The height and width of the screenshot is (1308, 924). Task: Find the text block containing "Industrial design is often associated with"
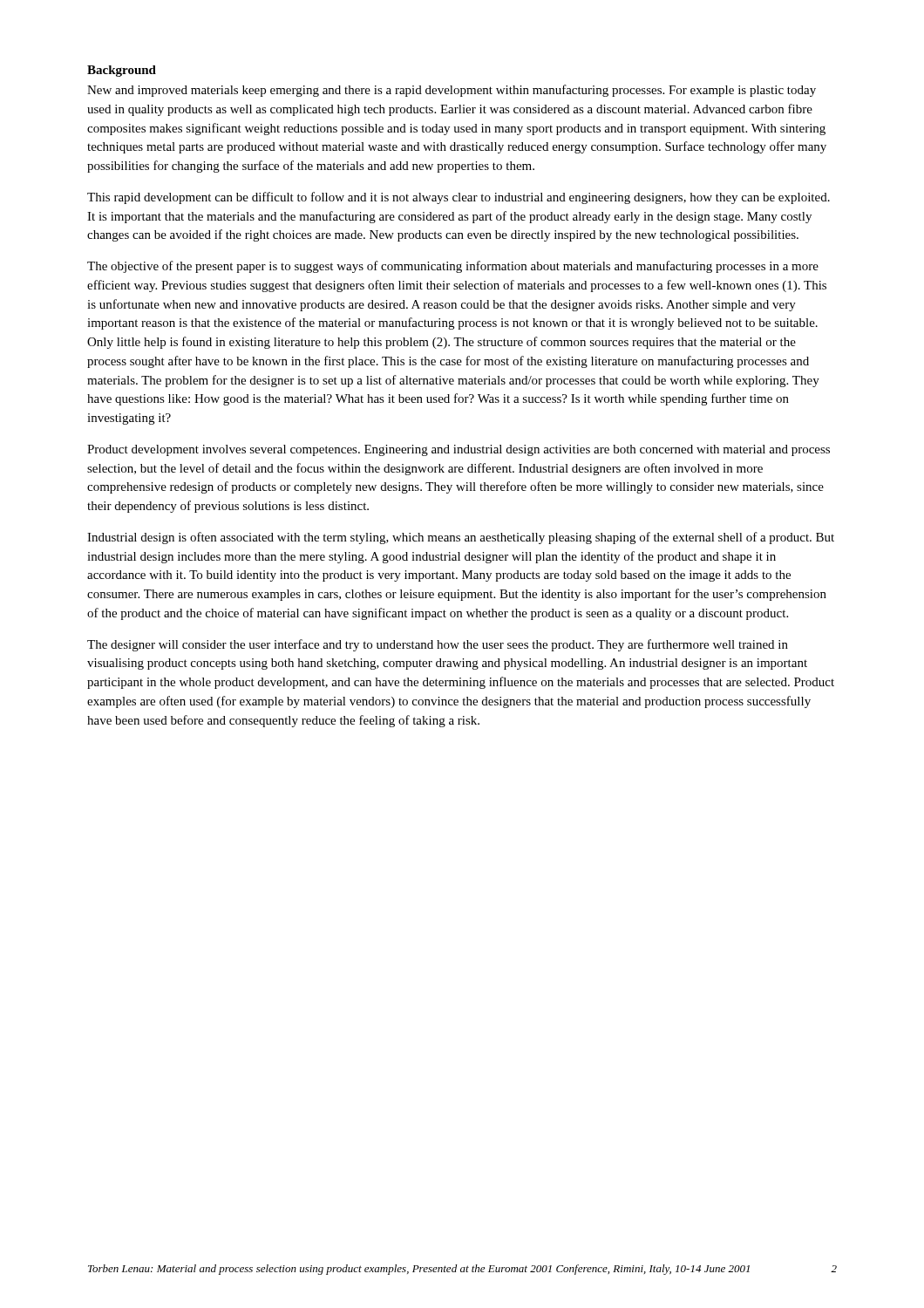click(x=462, y=576)
